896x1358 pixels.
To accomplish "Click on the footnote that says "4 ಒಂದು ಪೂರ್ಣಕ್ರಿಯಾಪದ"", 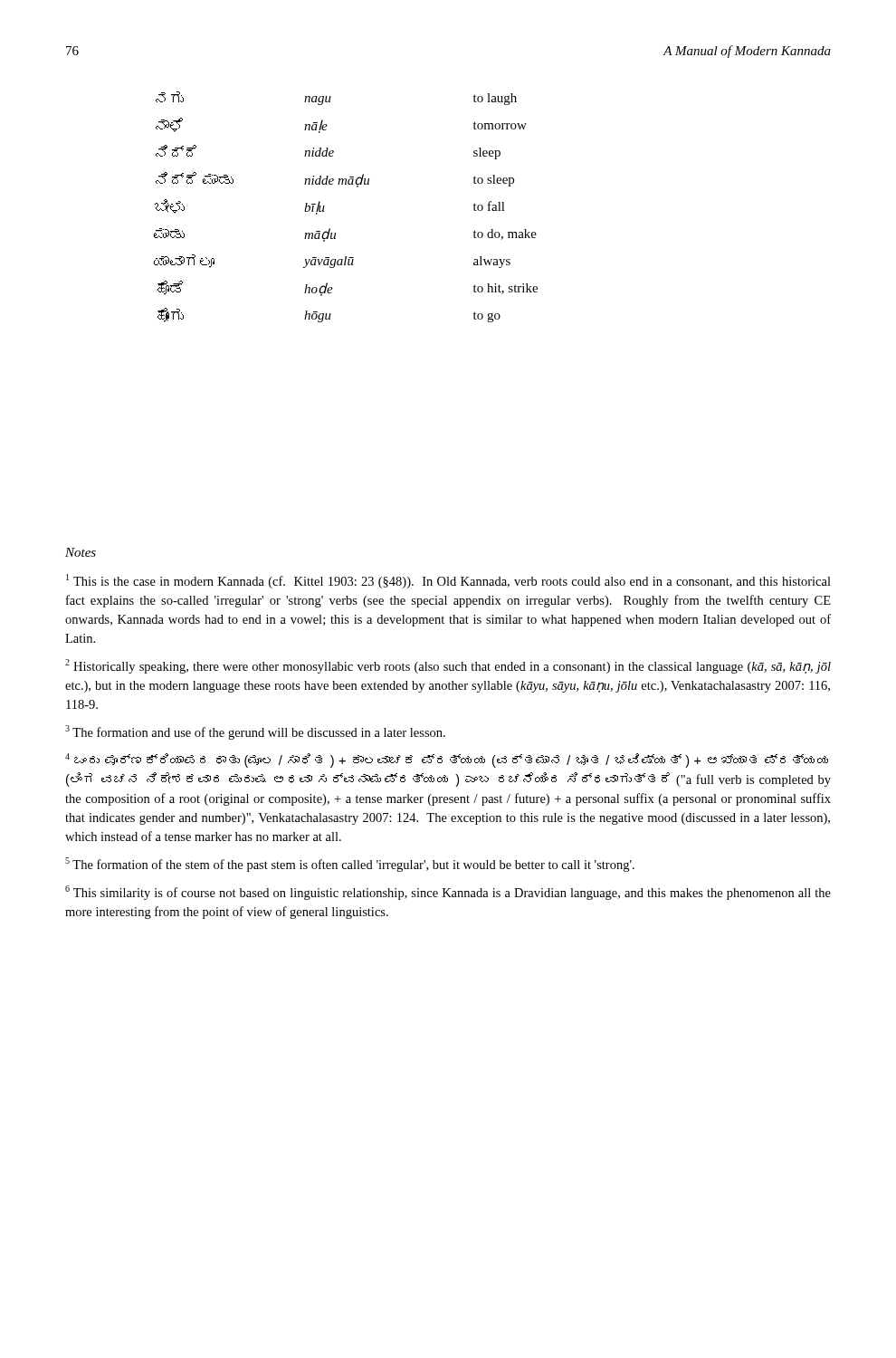I will pyautogui.click(x=448, y=799).
